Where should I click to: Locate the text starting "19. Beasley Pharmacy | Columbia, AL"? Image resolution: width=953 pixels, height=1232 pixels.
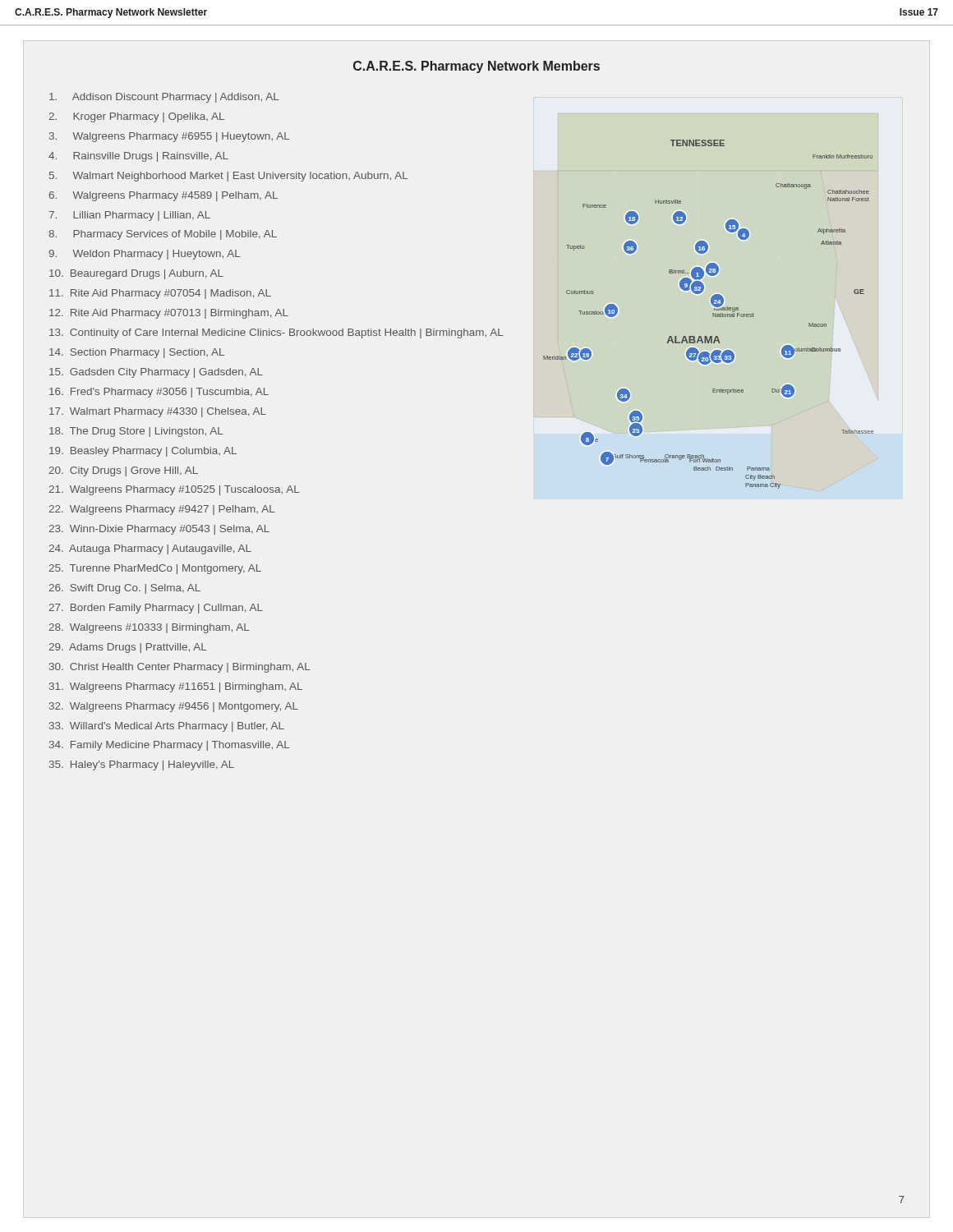point(143,451)
